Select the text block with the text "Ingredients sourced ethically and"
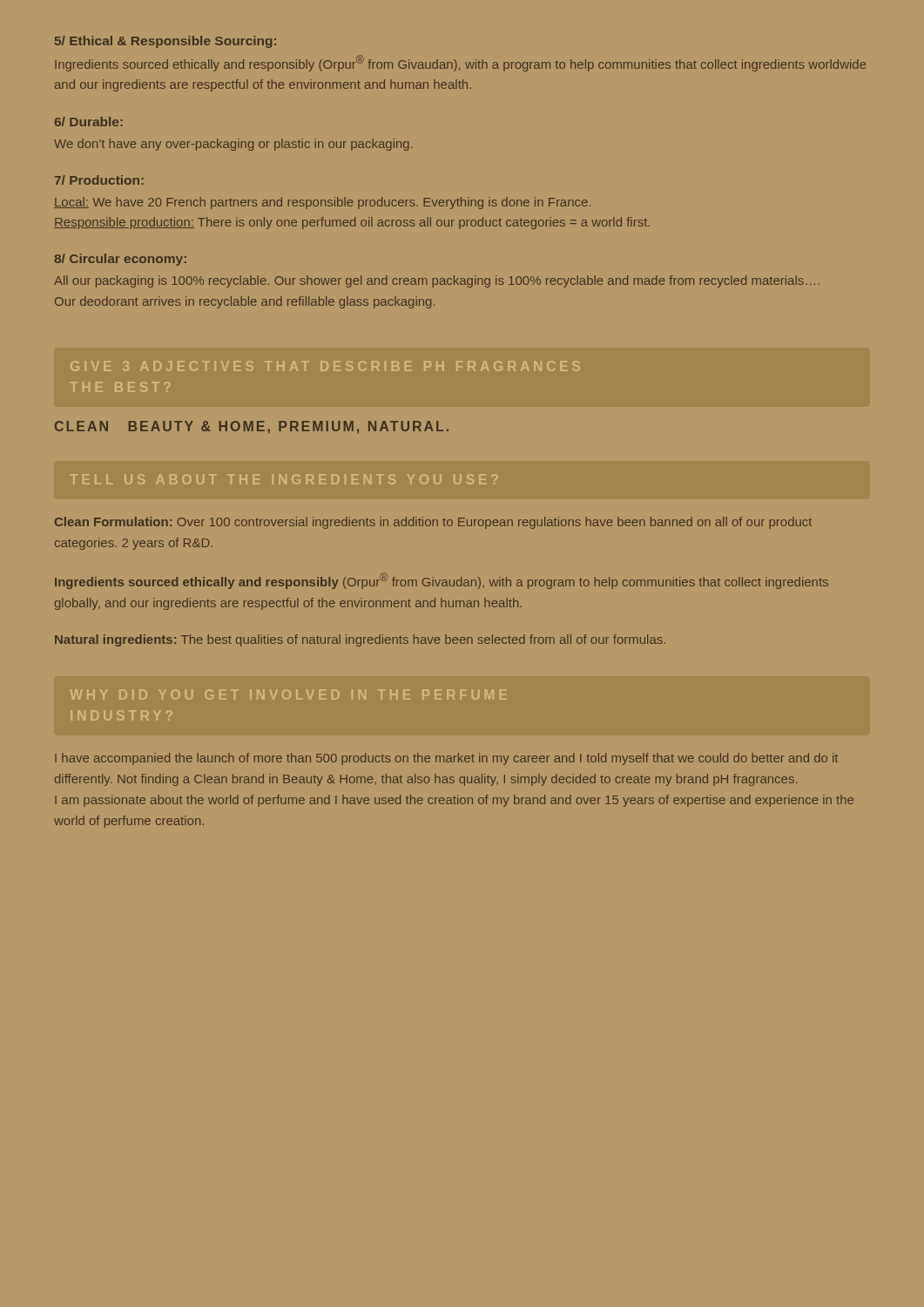Image resolution: width=924 pixels, height=1307 pixels. point(441,591)
